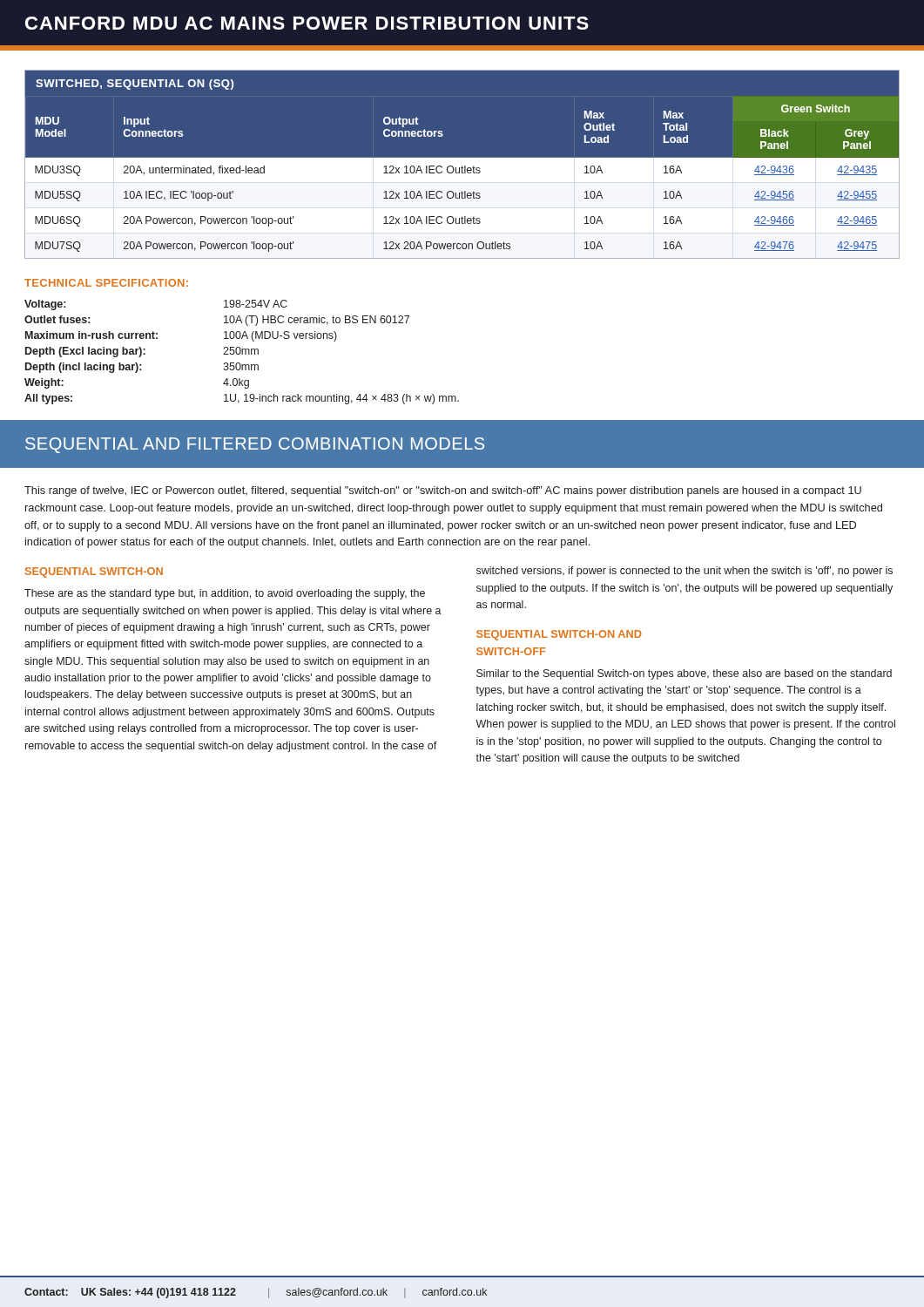The width and height of the screenshot is (924, 1307).
Task: Select the text starting "switched versions, if"
Action: 685,588
